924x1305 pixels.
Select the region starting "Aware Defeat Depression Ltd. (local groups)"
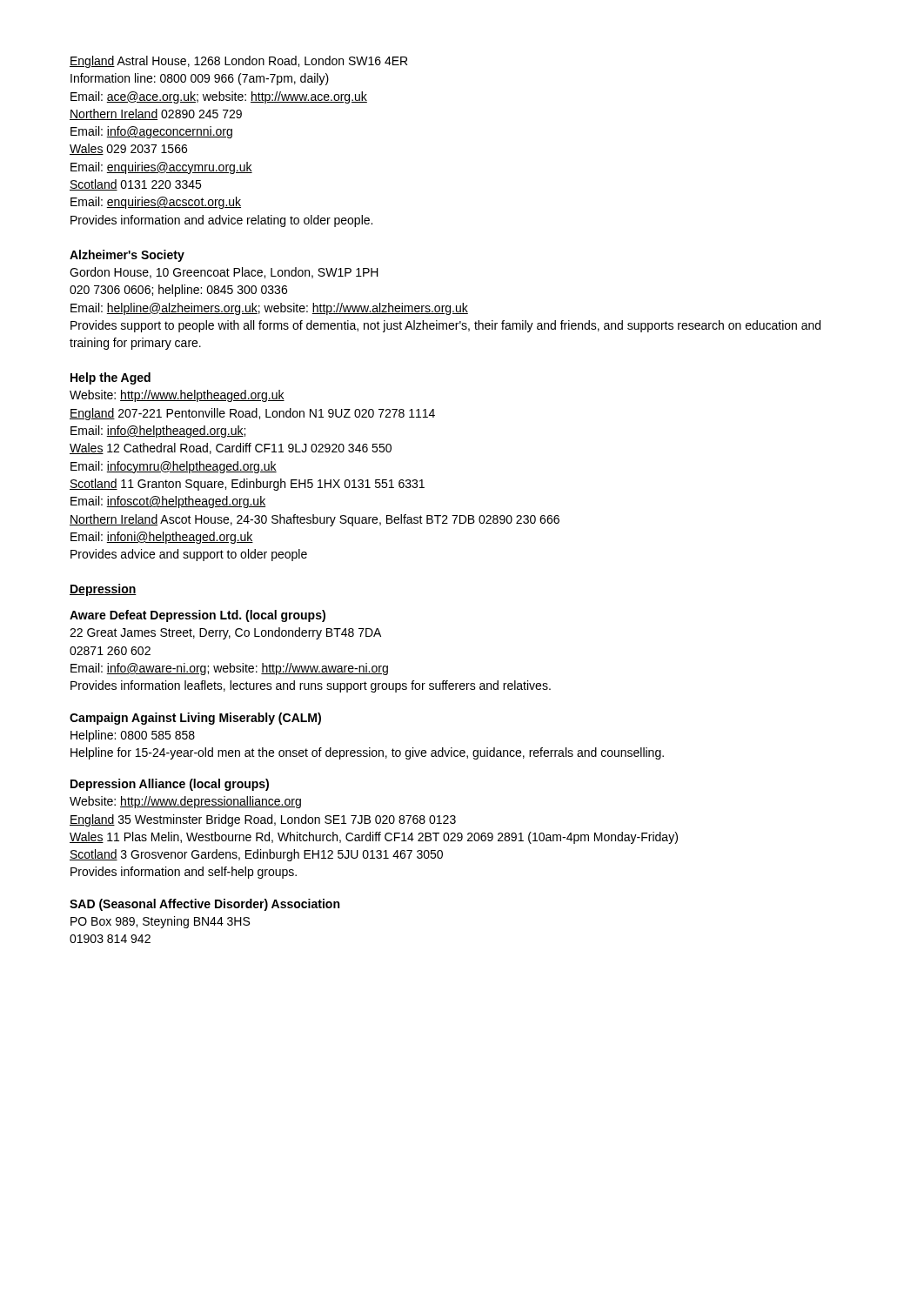coord(198,615)
